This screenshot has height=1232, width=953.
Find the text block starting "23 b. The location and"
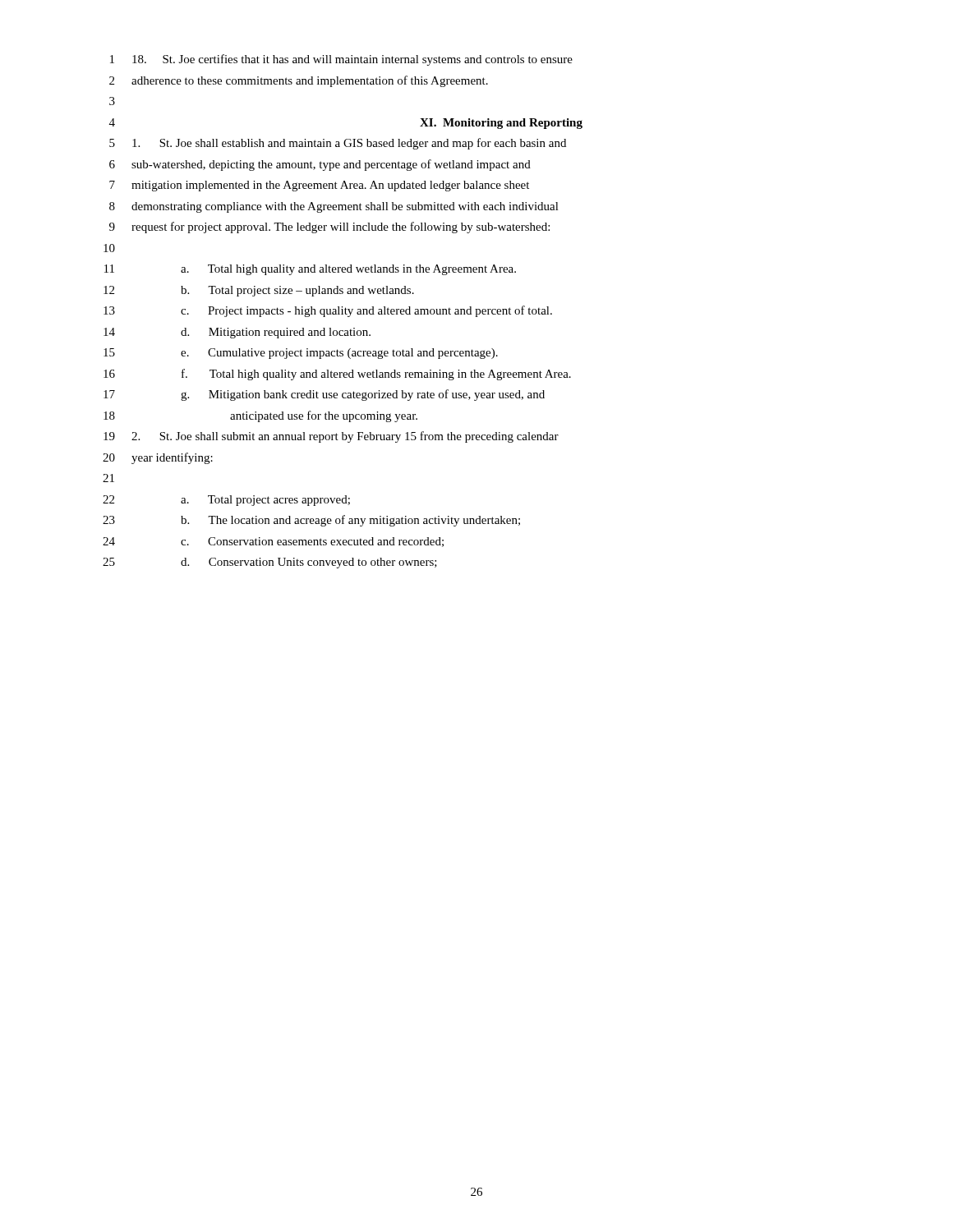coord(476,521)
